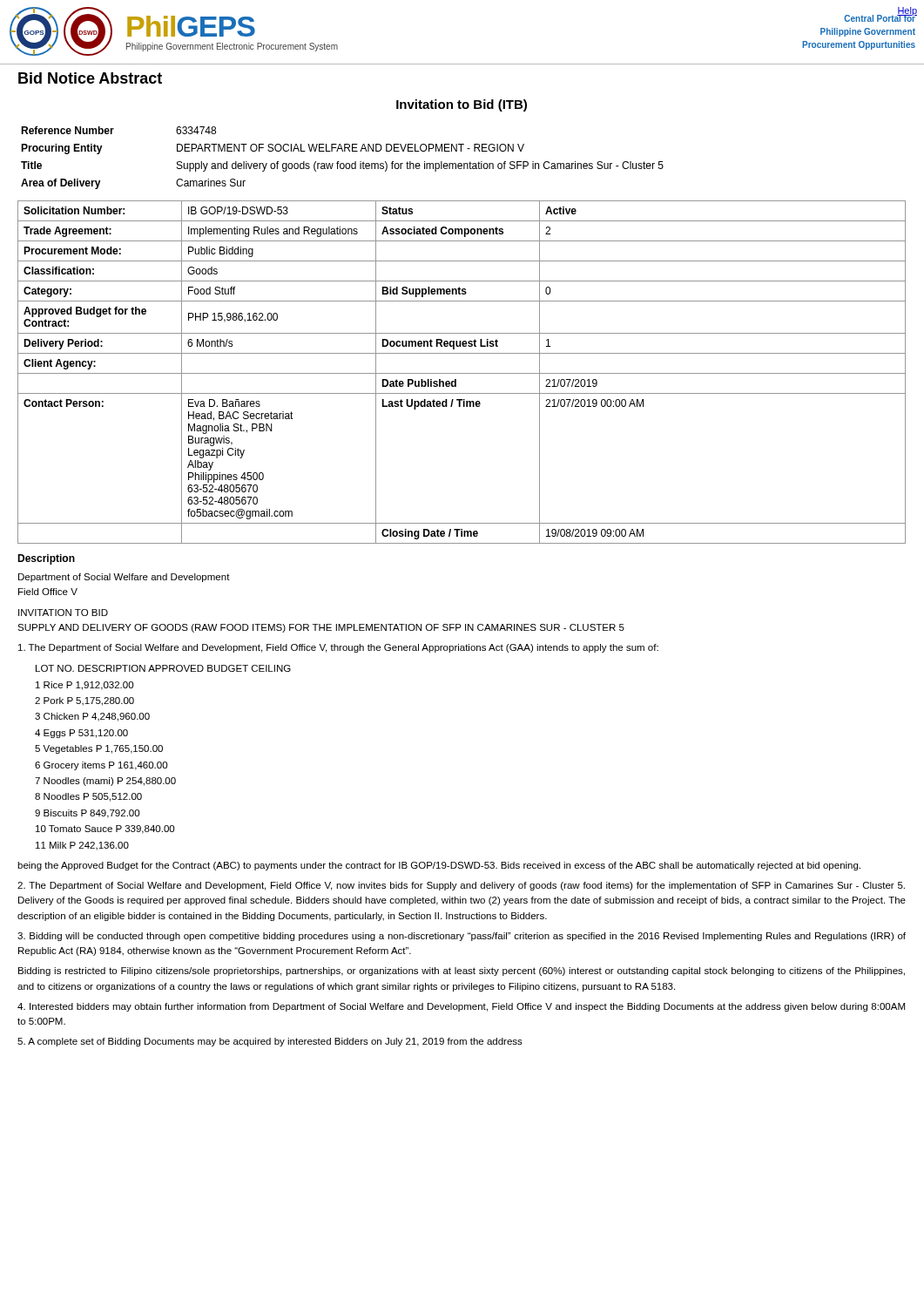924x1307 pixels.
Task: Locate the block of text that opens with "Interested bidders may"
Action: (x=462, y=1014)
